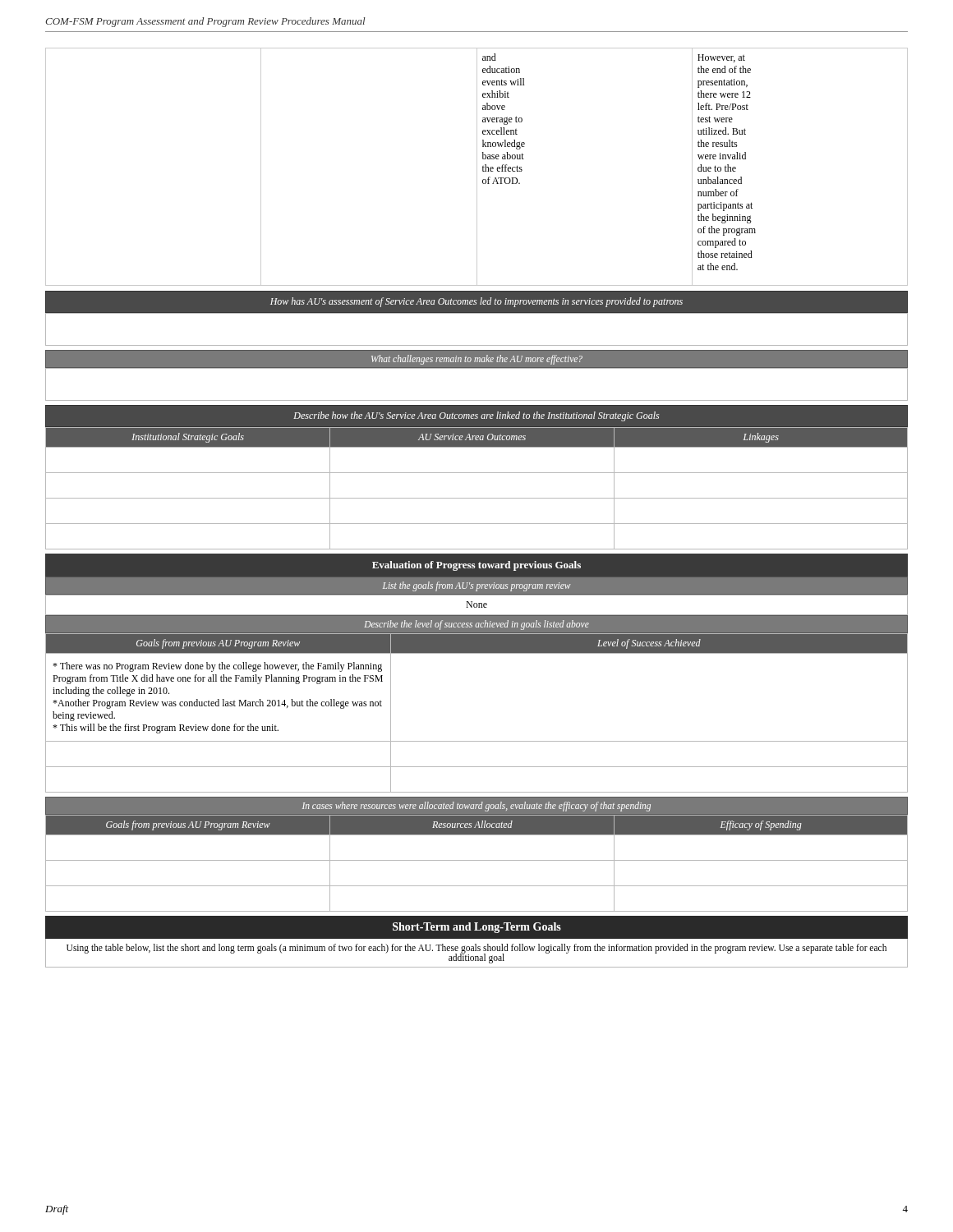This screenshot has height=1232, width=953.
Task: Click on the table containing "Resources Allocated"
Action: coord(476,863)
